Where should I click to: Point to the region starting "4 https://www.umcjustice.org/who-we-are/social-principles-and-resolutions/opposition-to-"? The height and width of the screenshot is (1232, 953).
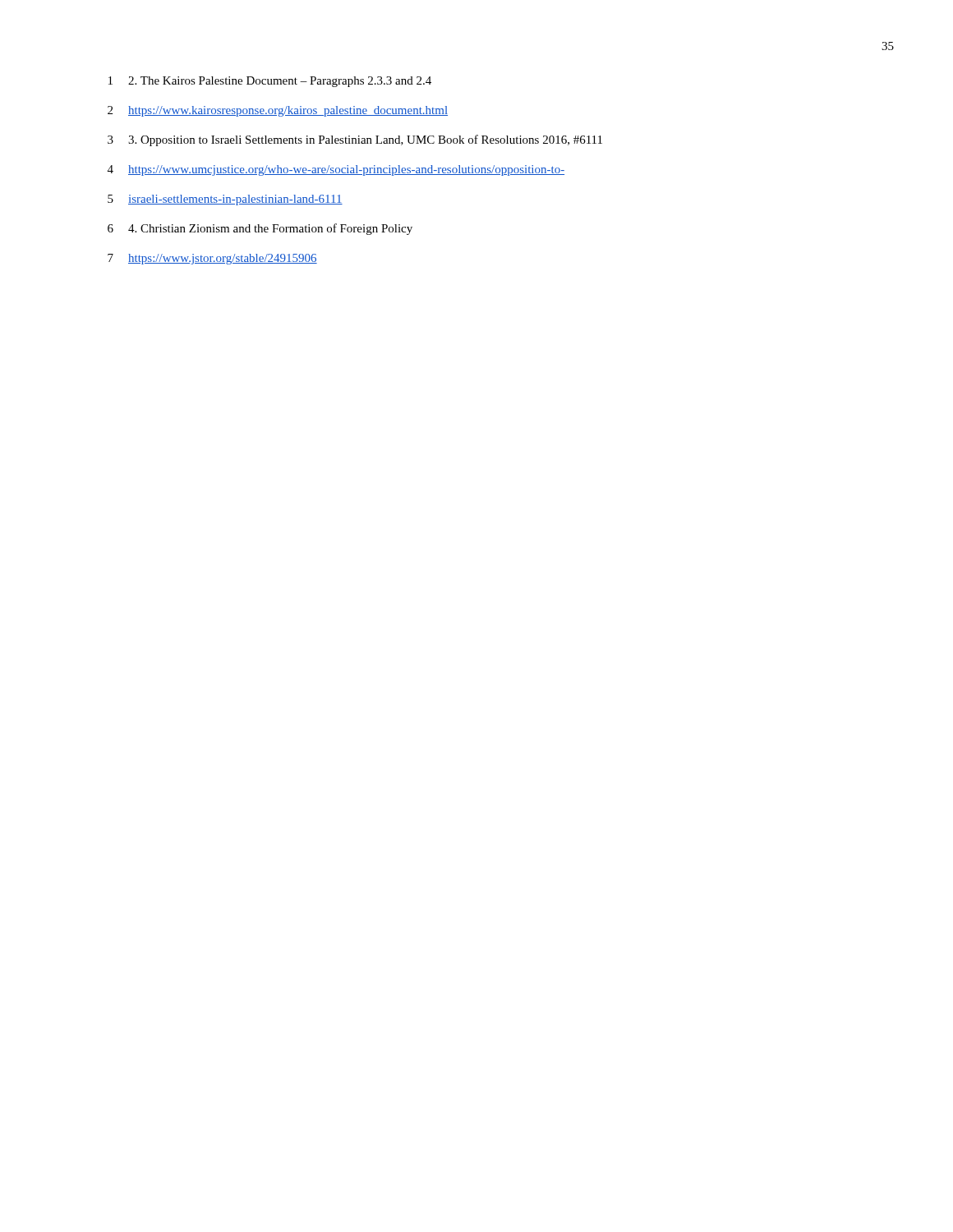tap(323, 169)
